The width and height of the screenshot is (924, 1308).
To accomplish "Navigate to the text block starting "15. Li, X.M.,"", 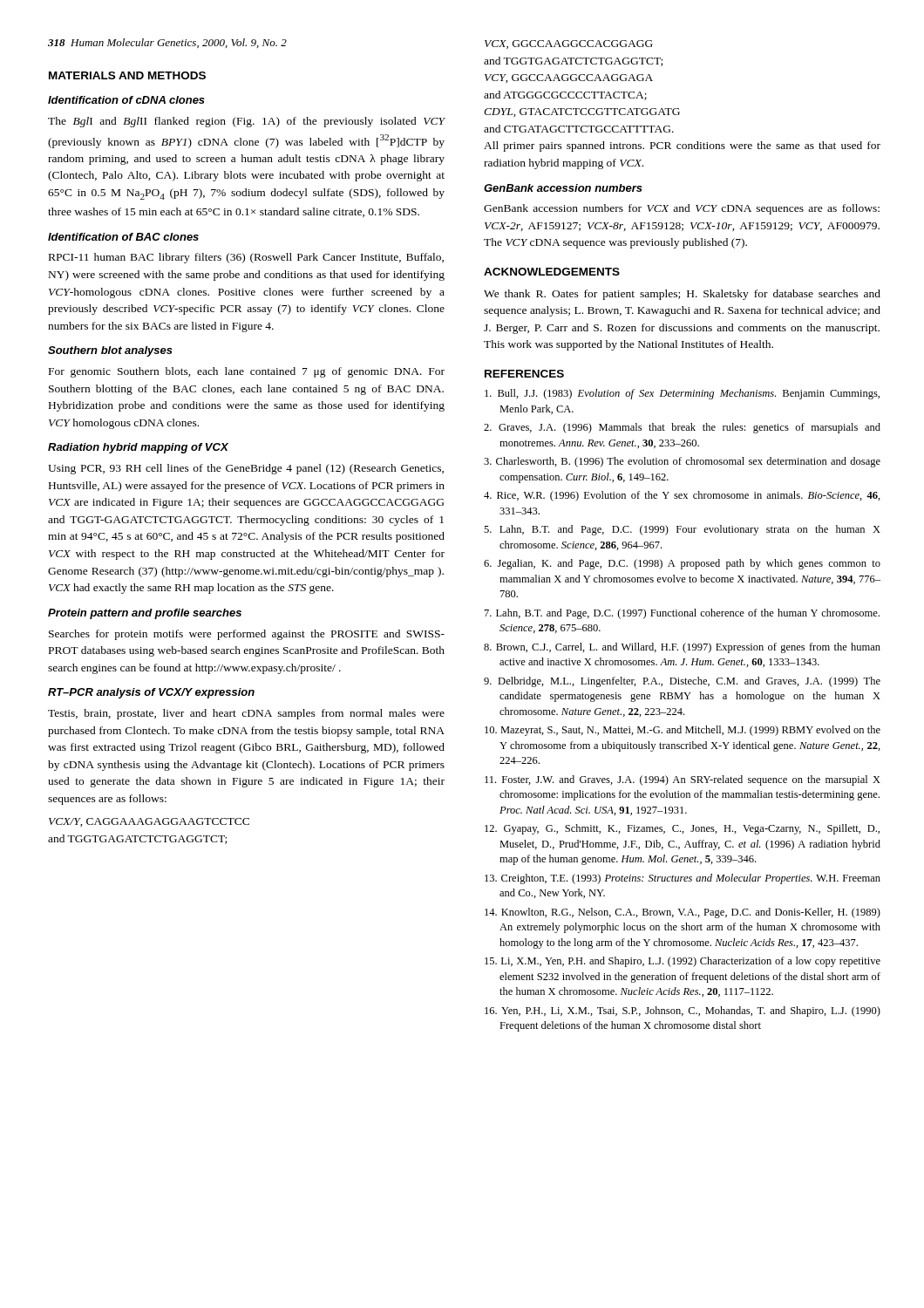I will (682, 977).
